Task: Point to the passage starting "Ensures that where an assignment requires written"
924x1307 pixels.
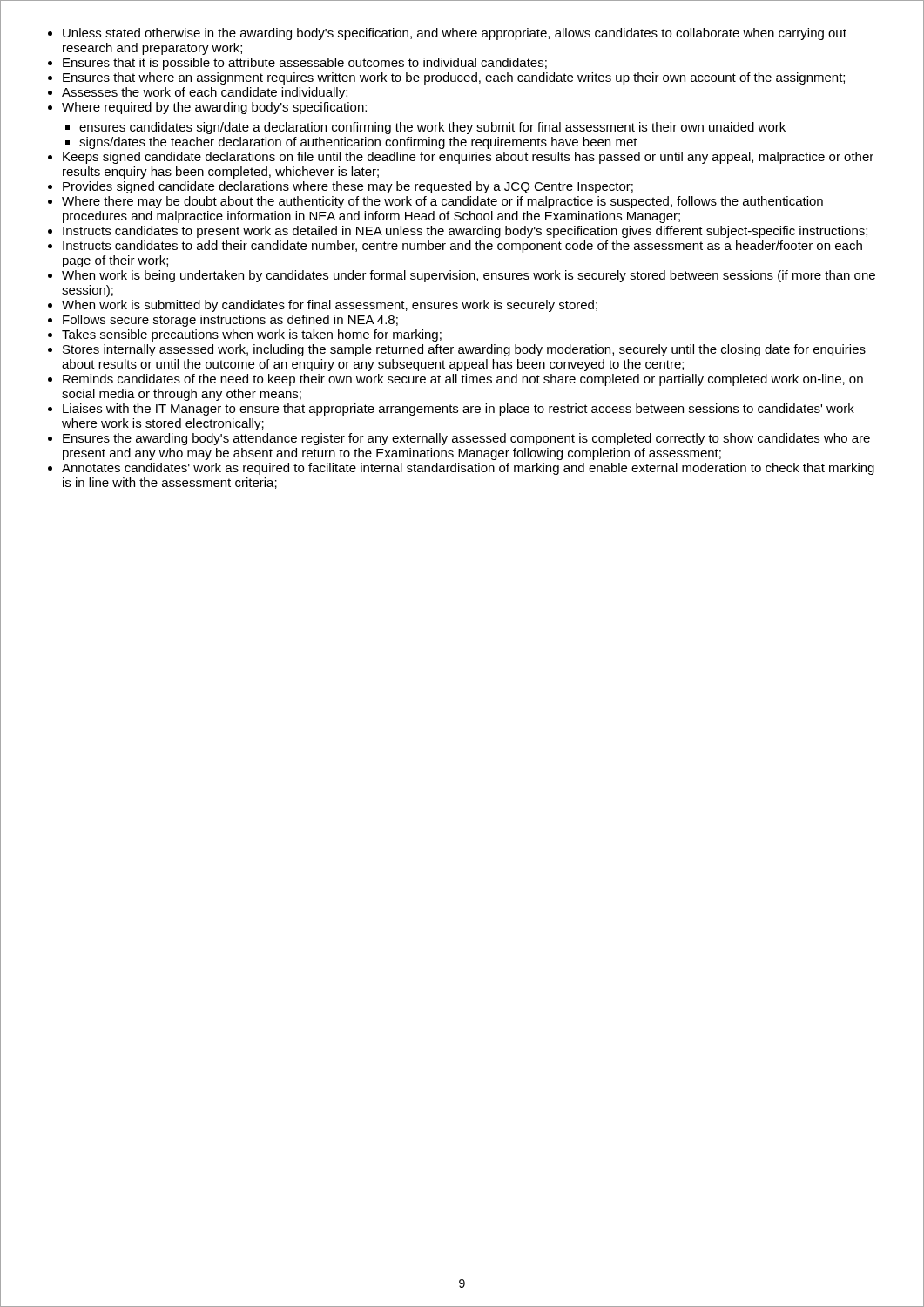Action: click(472, 77)
